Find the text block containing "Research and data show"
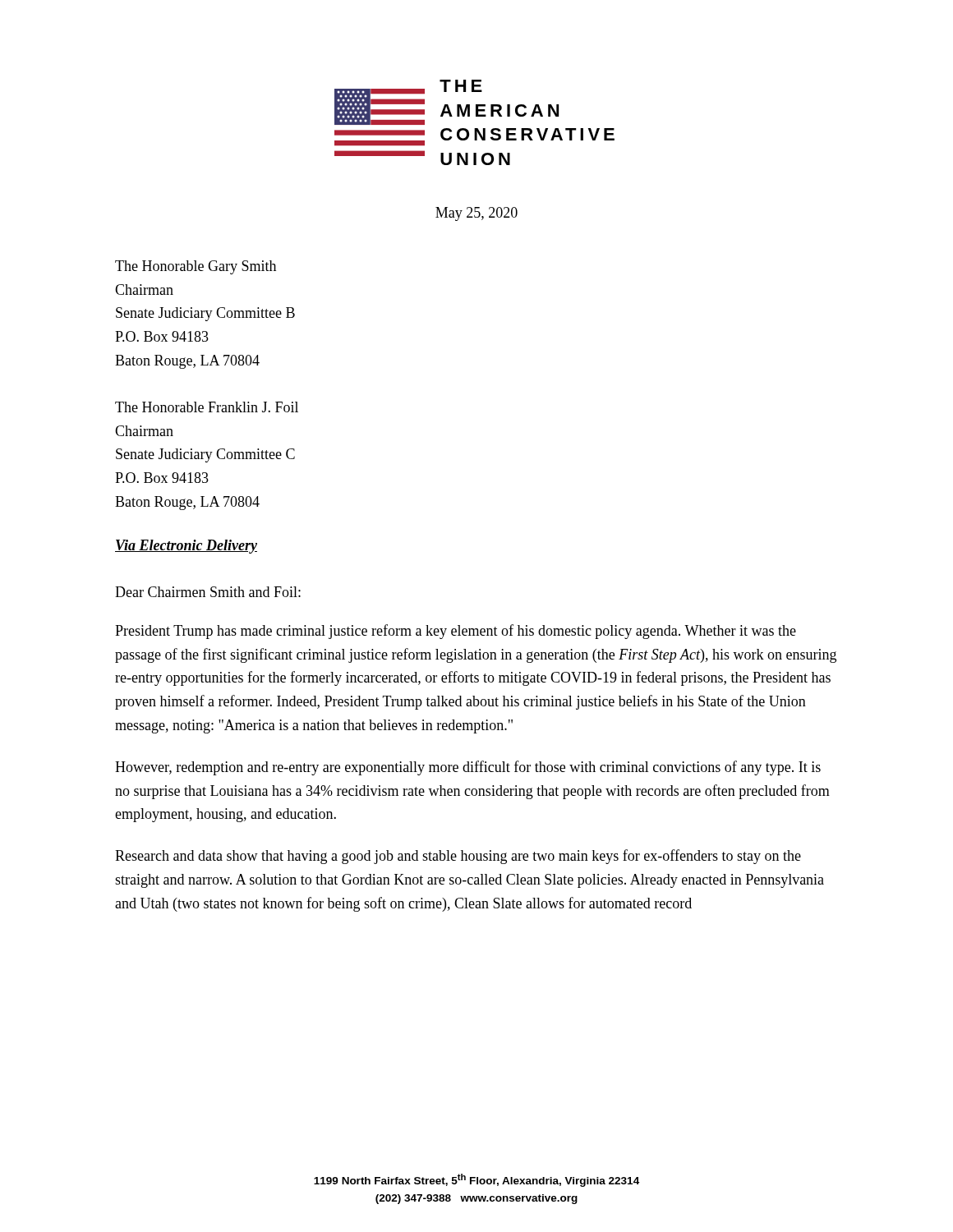 tap(470, 880)
